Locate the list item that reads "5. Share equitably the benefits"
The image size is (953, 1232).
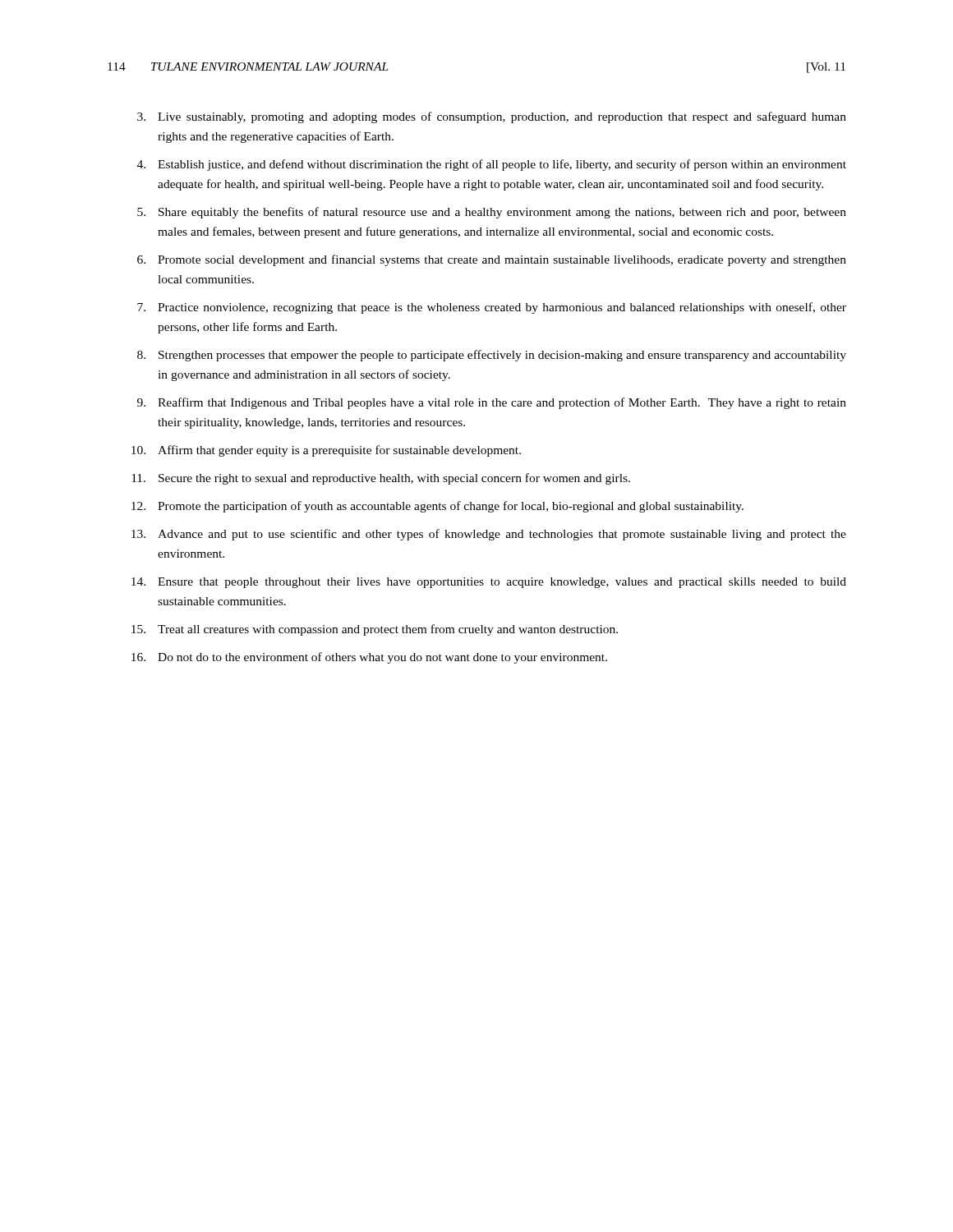(476, 222)
